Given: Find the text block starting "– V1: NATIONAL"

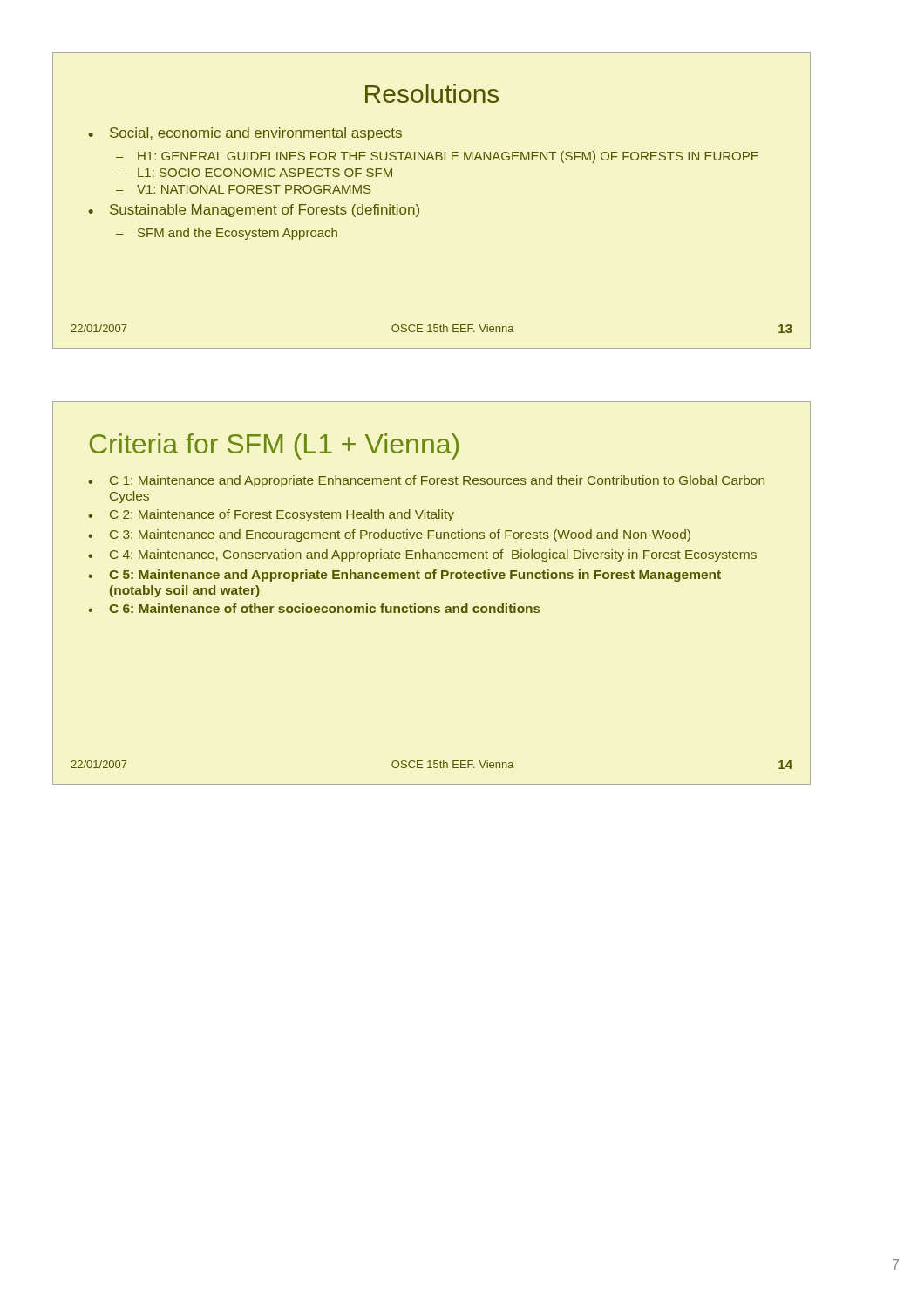Looking at the screenshot, I should click(244, 189).
